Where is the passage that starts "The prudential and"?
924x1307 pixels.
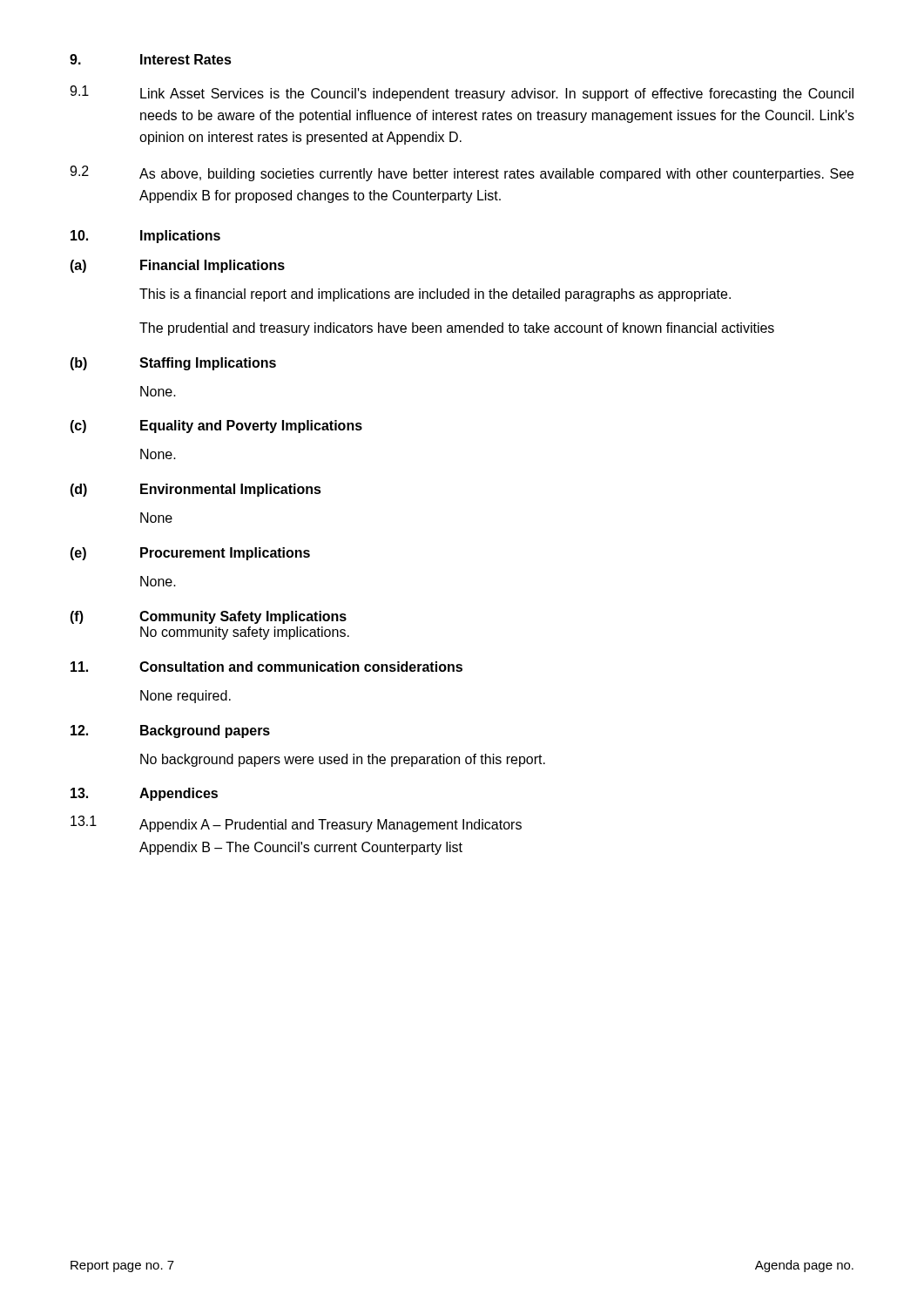(x=457, y=328)
